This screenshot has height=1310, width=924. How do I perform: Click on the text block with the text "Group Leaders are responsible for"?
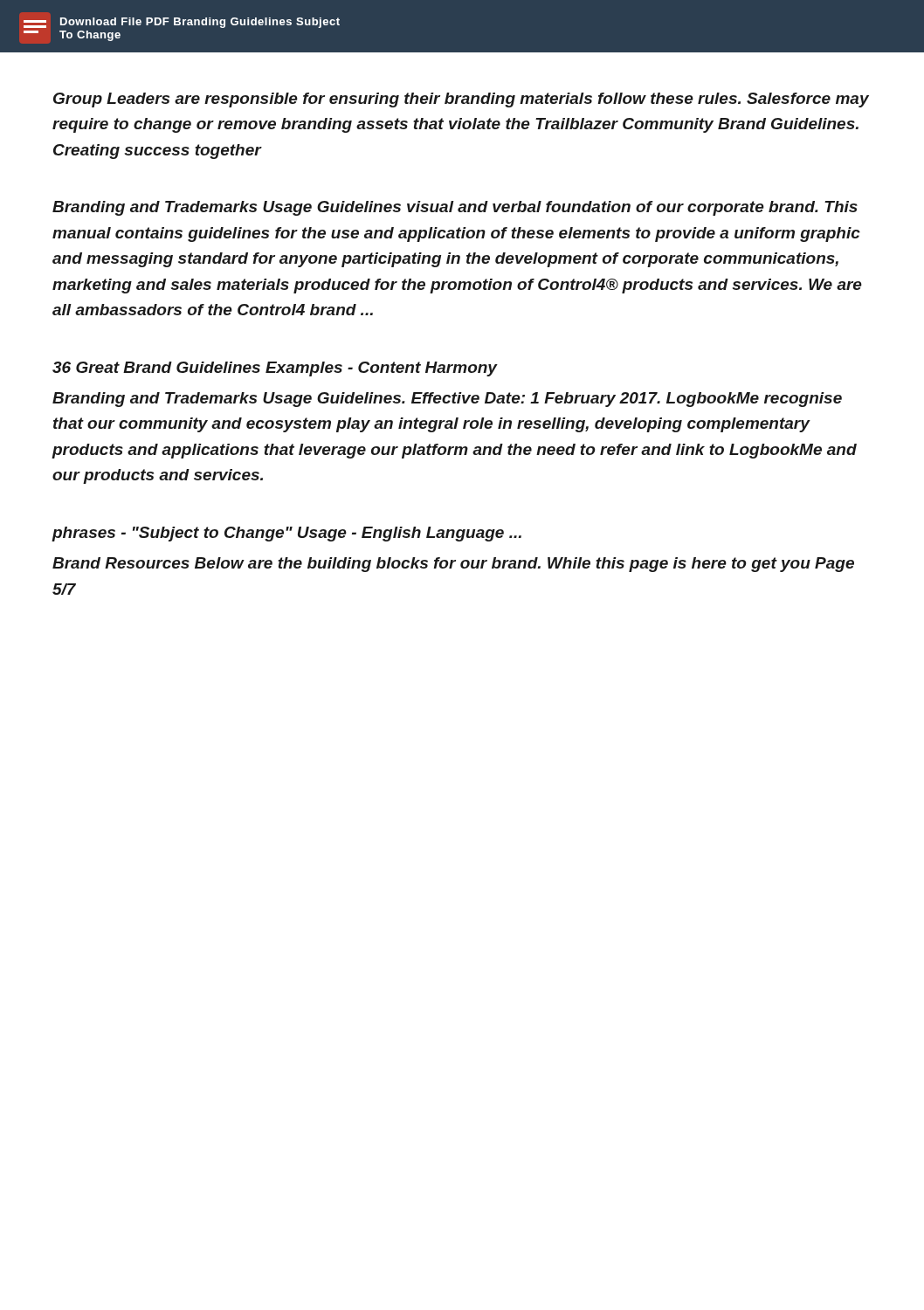[460, 124]
